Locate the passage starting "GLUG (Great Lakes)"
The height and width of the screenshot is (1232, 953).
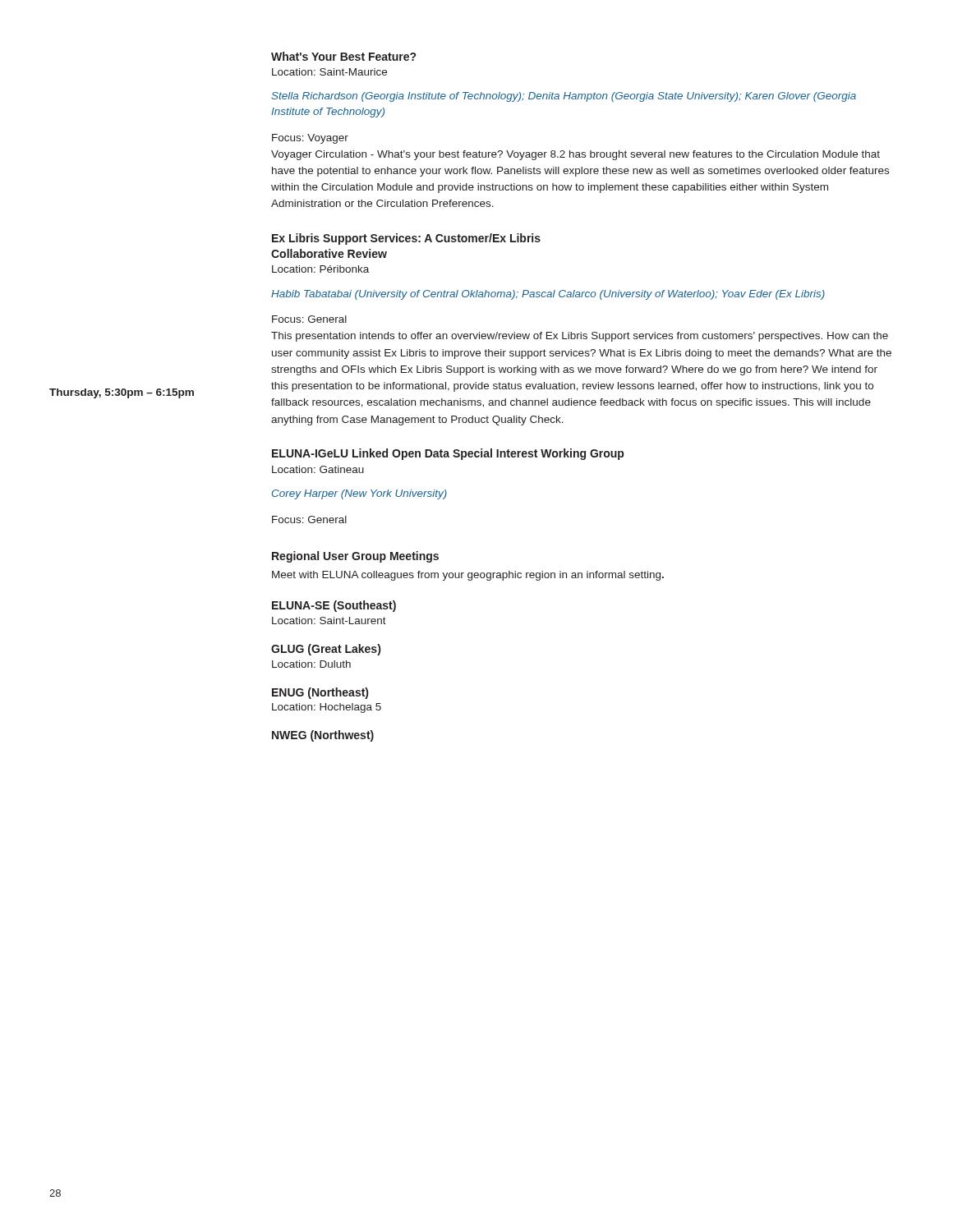(326, 649)
